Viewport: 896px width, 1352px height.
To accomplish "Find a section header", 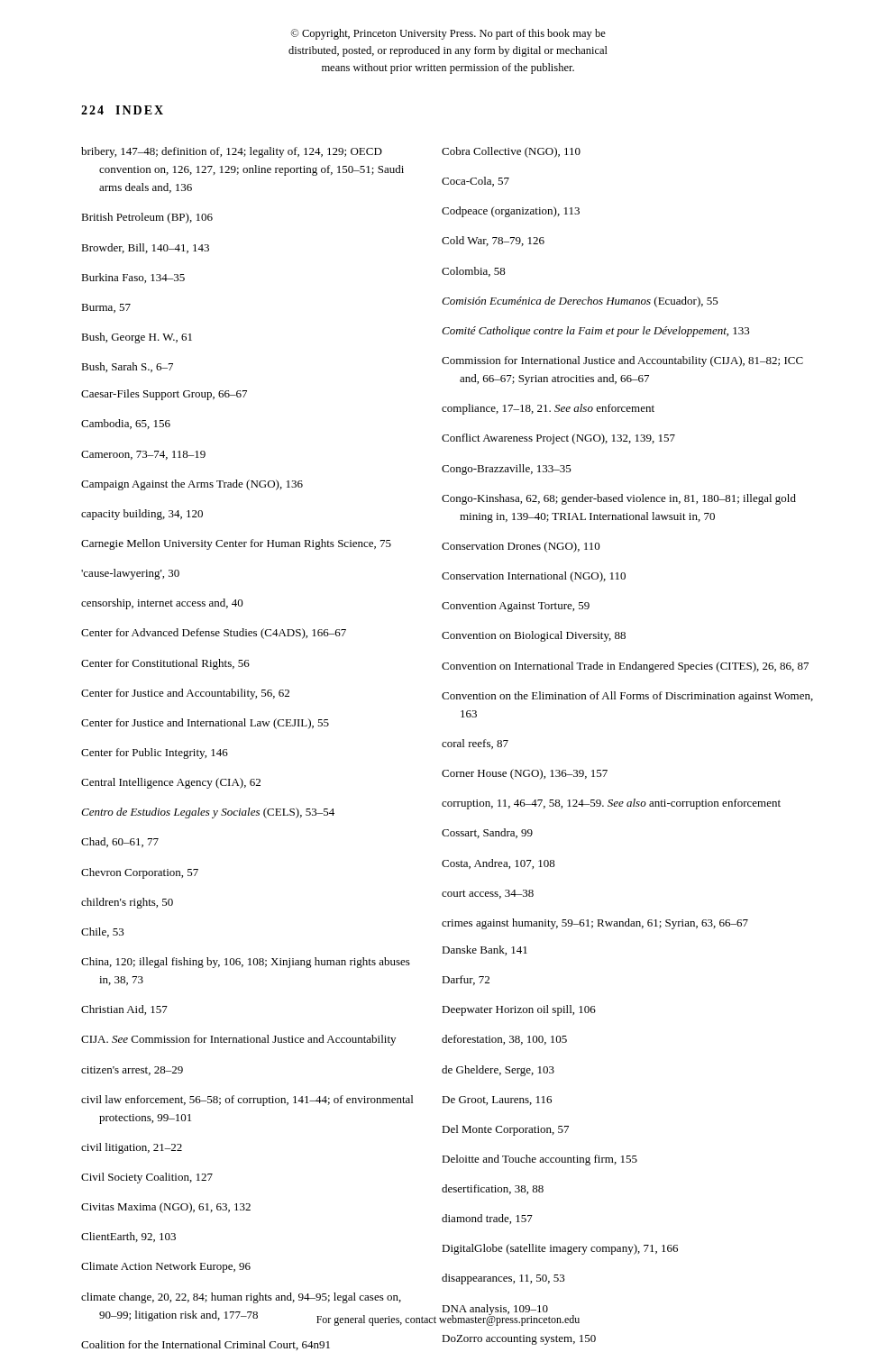I will click(123, 110).
